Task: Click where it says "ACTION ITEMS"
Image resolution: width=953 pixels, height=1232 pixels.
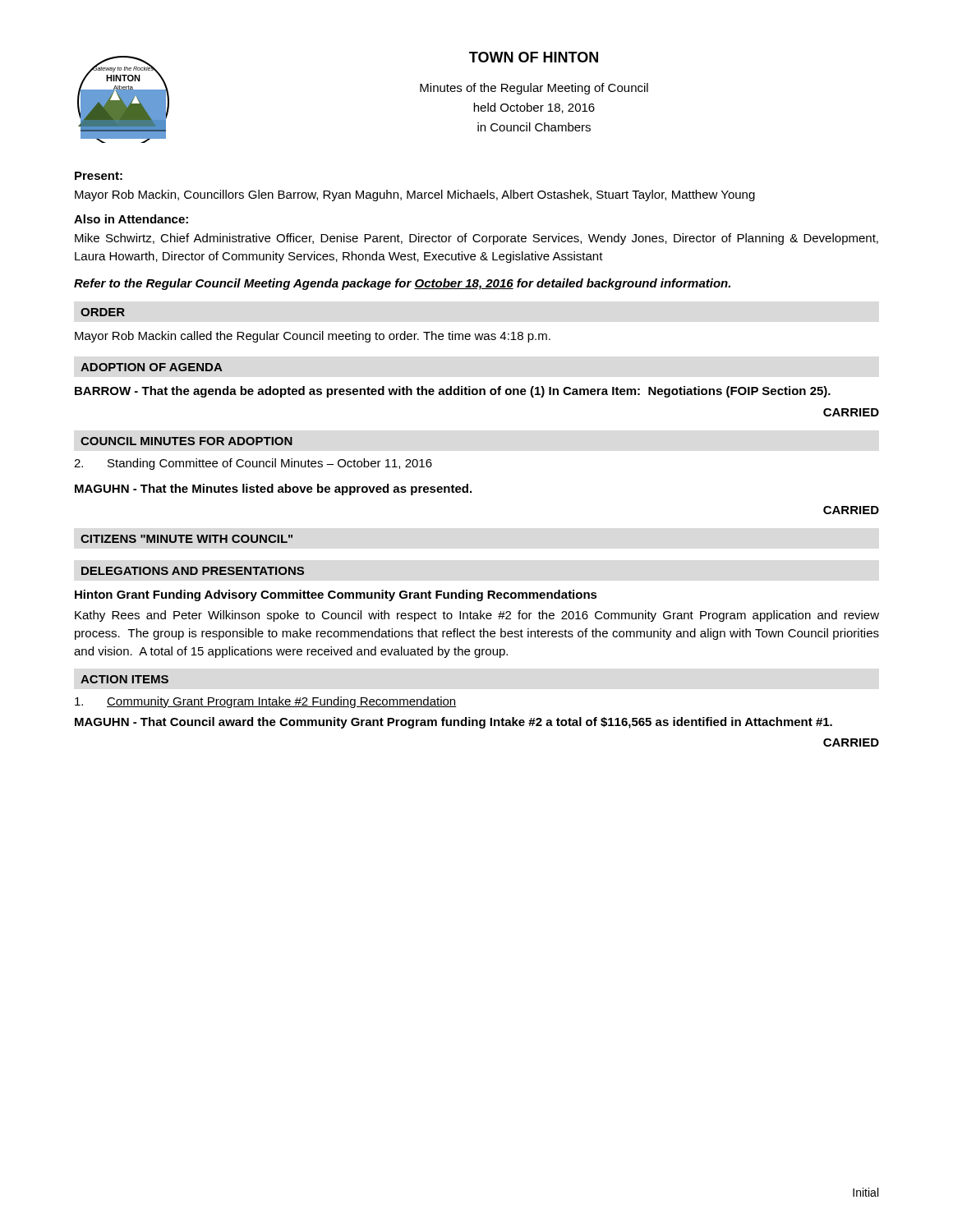Action: coord(125,678)
